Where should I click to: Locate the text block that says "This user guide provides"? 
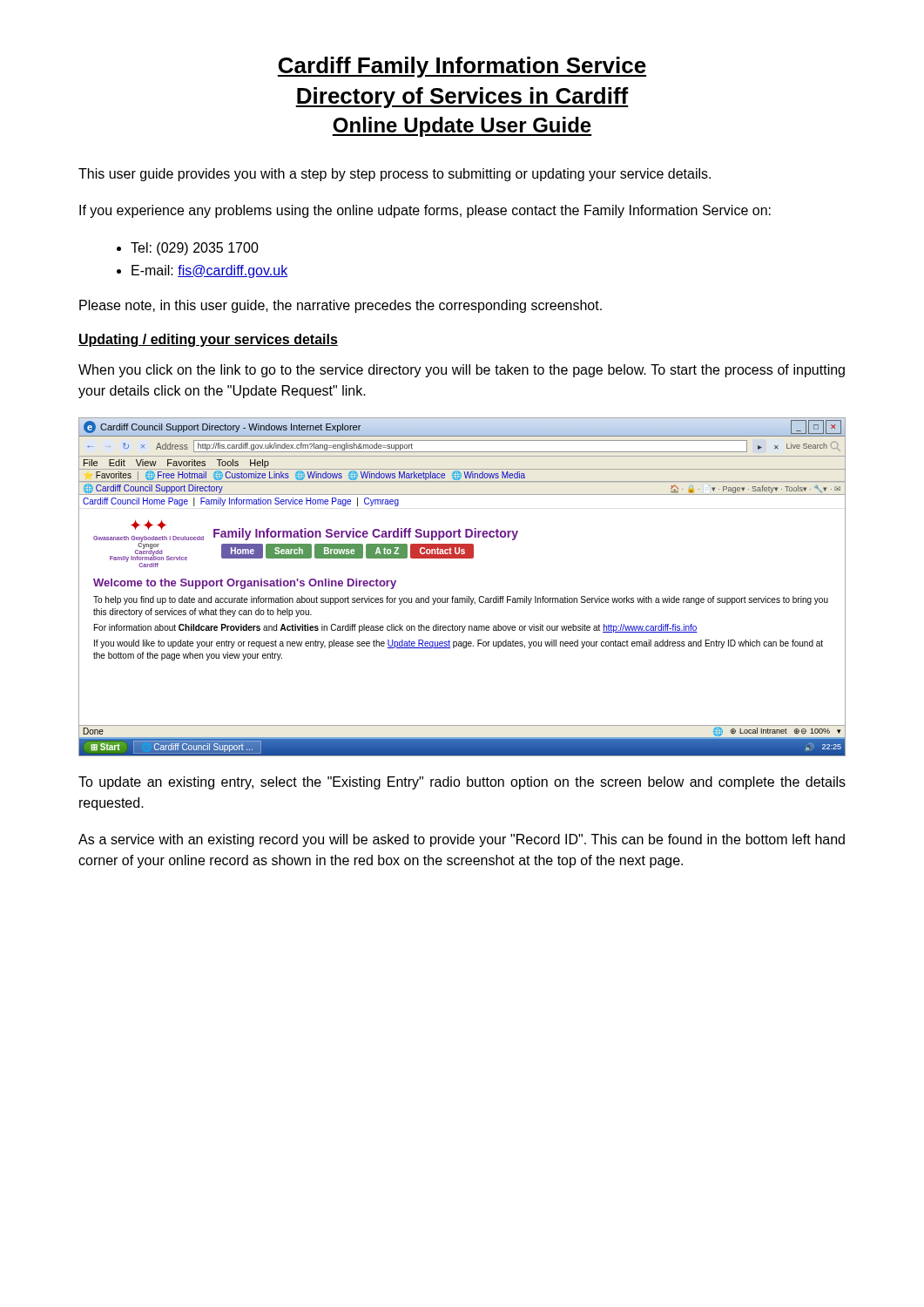pos(395,174)
